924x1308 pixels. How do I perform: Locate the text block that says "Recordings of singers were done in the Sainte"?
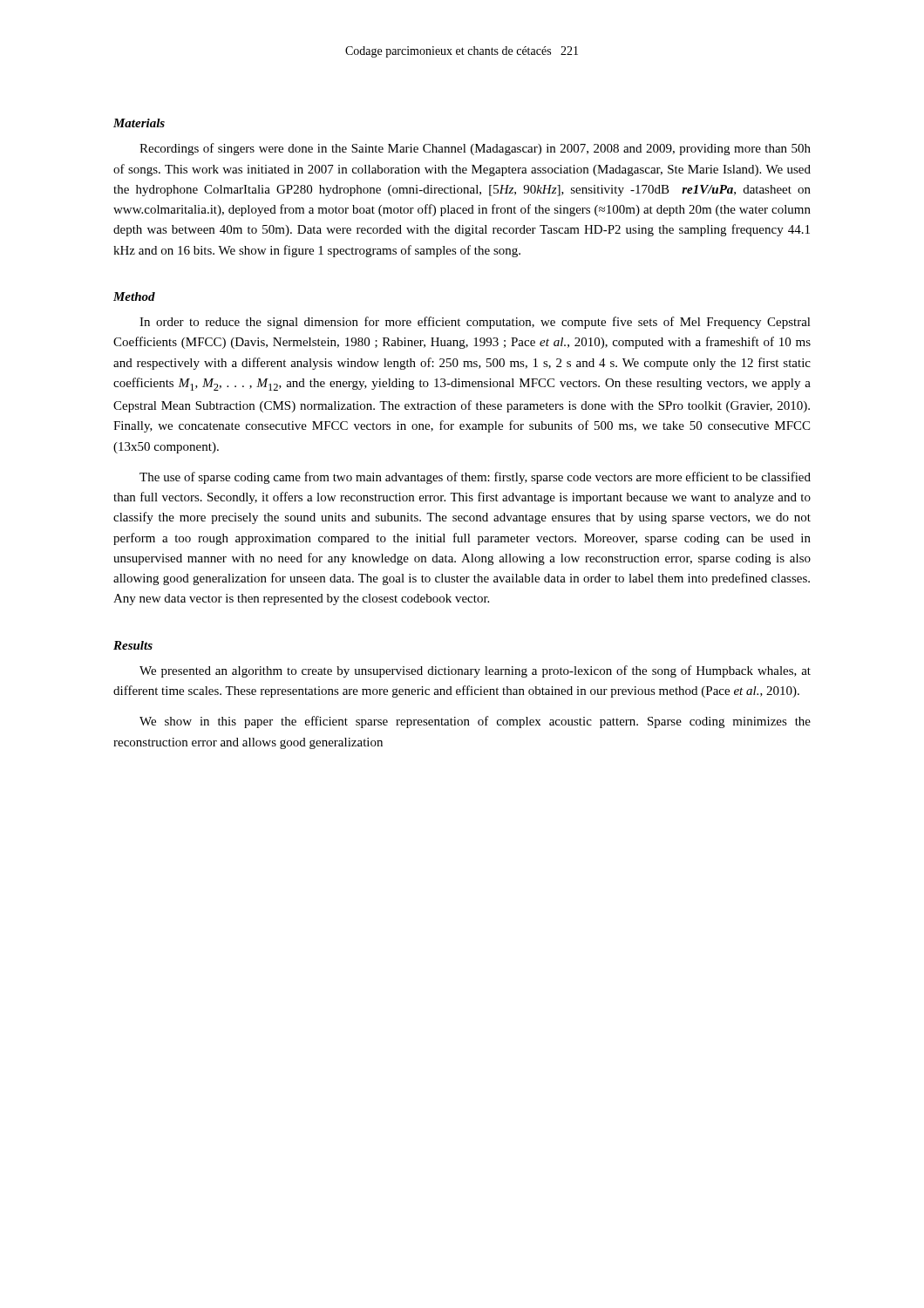click(x=462, y=200)
